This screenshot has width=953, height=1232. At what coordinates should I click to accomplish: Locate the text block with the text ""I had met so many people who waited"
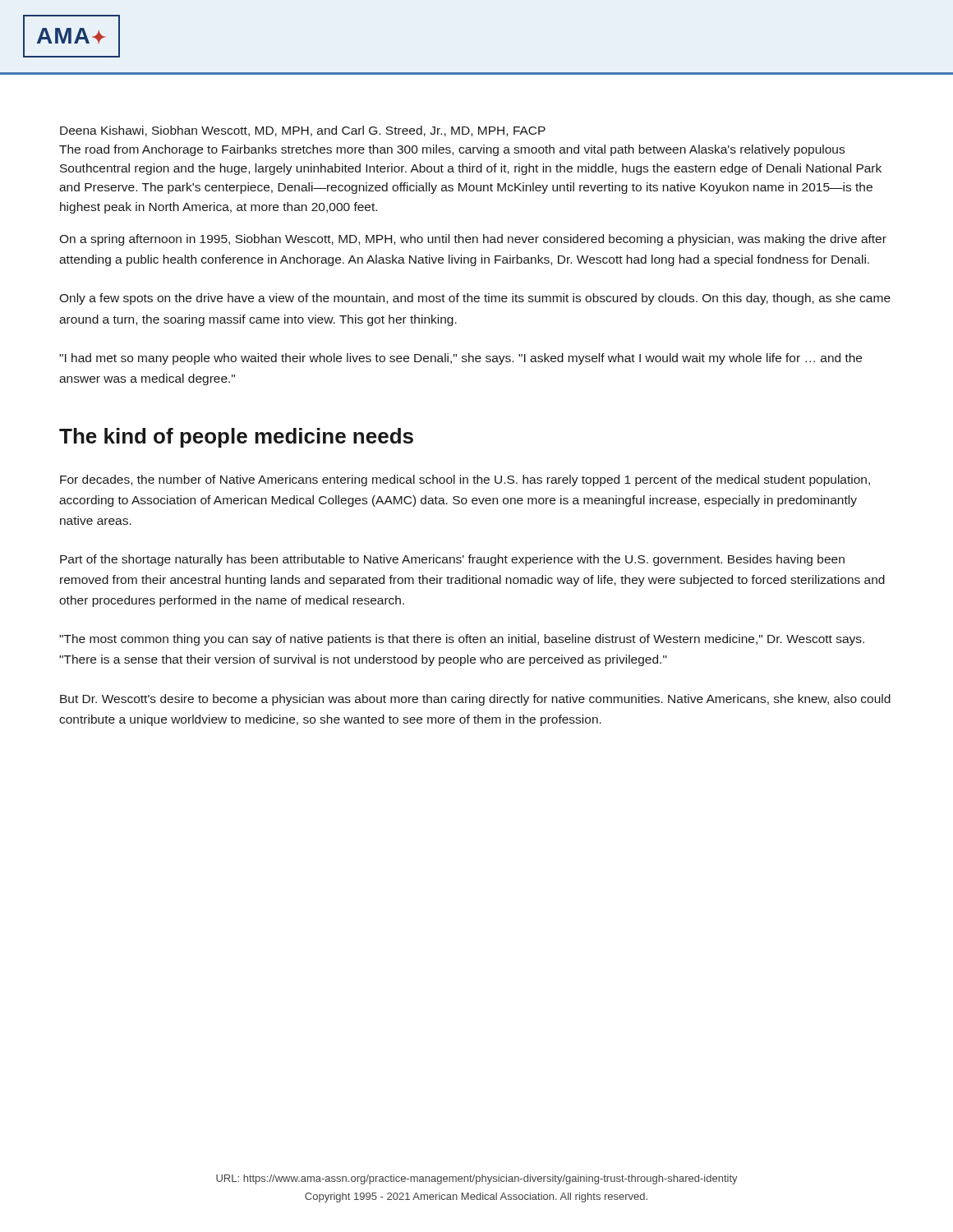(x=476, y=368)
